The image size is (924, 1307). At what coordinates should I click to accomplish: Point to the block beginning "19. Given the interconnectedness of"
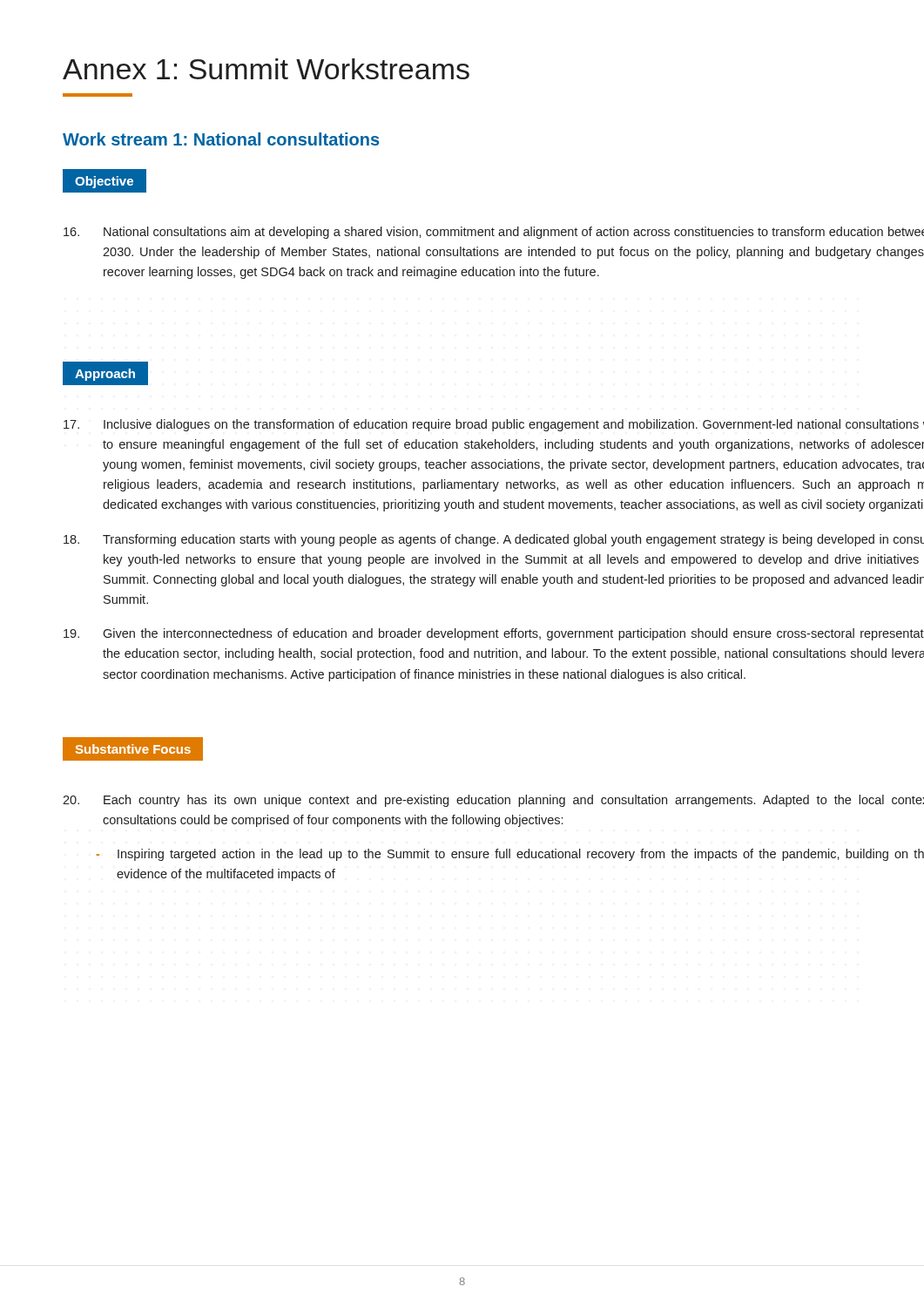tap(493, 654)
